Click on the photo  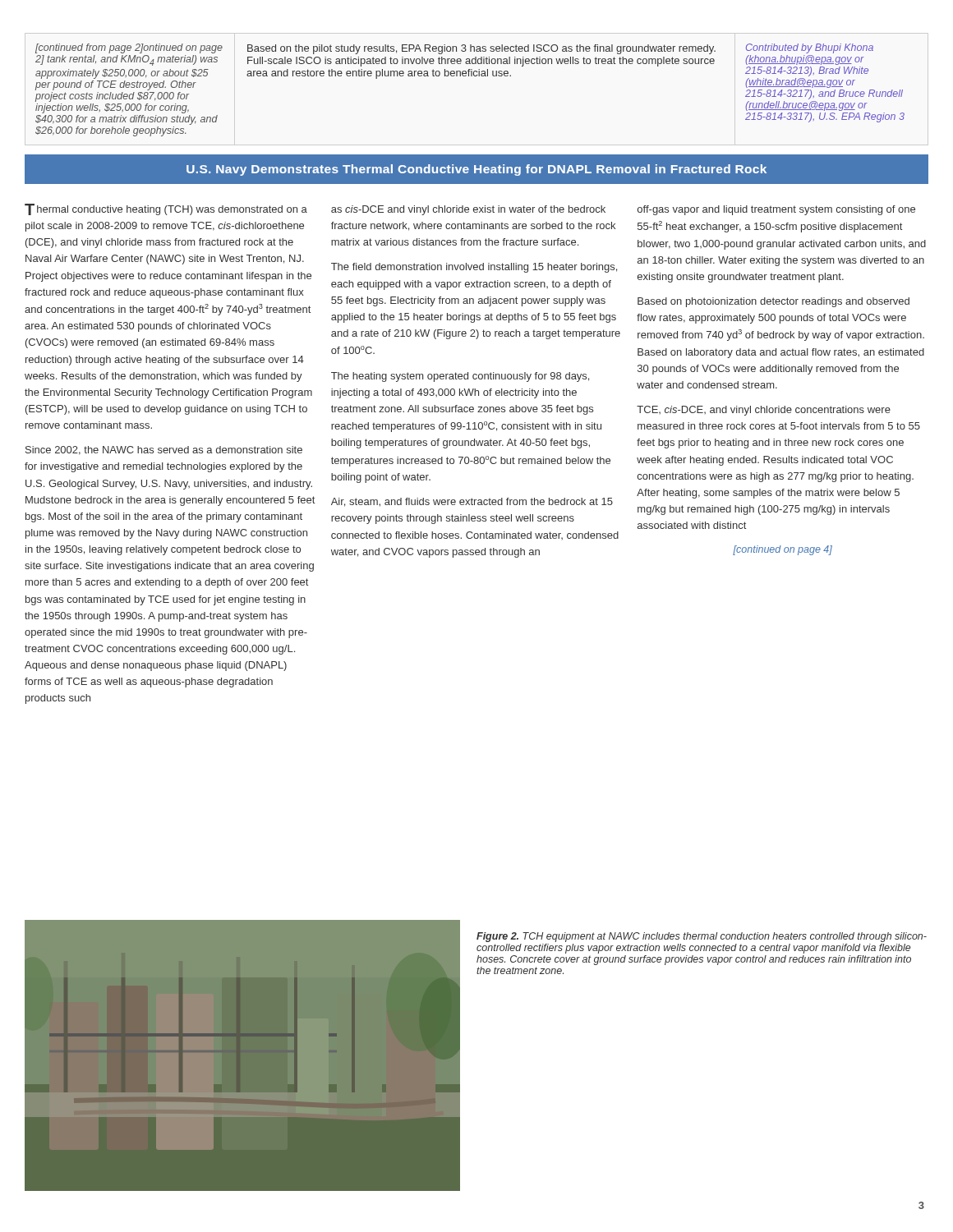[x=242, y=1057]
